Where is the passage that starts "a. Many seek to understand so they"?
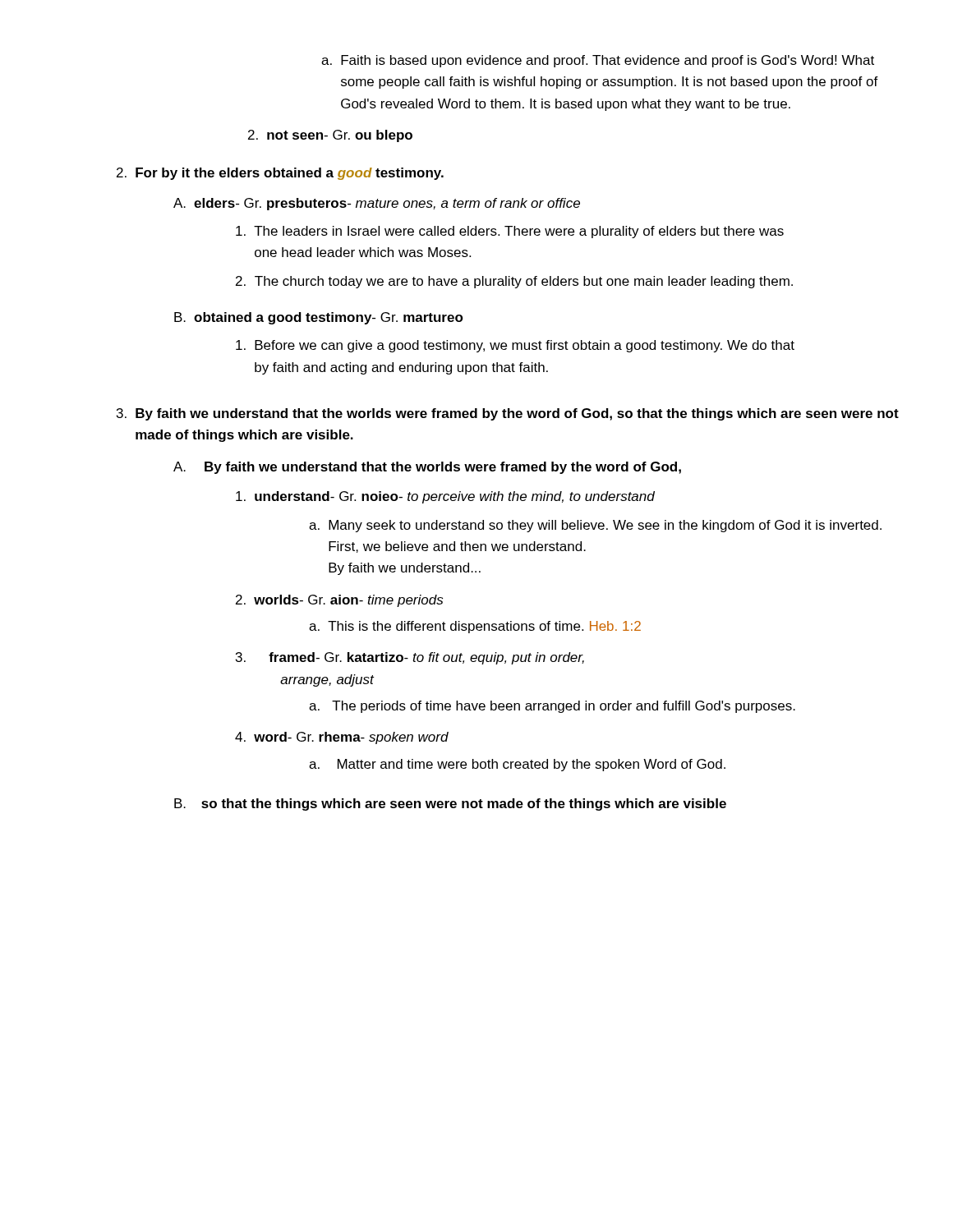Viewport: 953px width, 1232px height. [x=595, y=526]
